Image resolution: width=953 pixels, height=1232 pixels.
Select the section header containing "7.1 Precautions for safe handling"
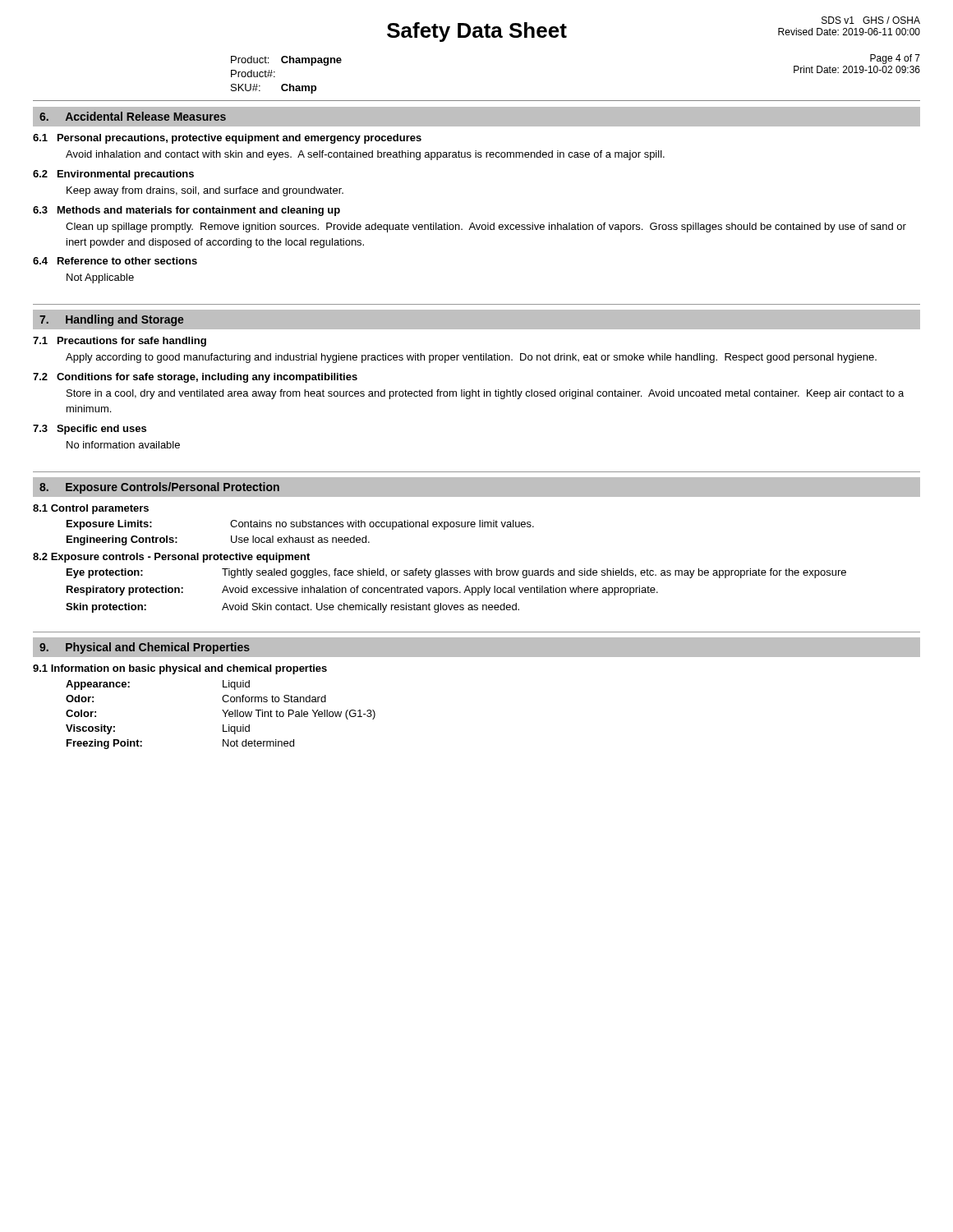[x=120, y=341]
